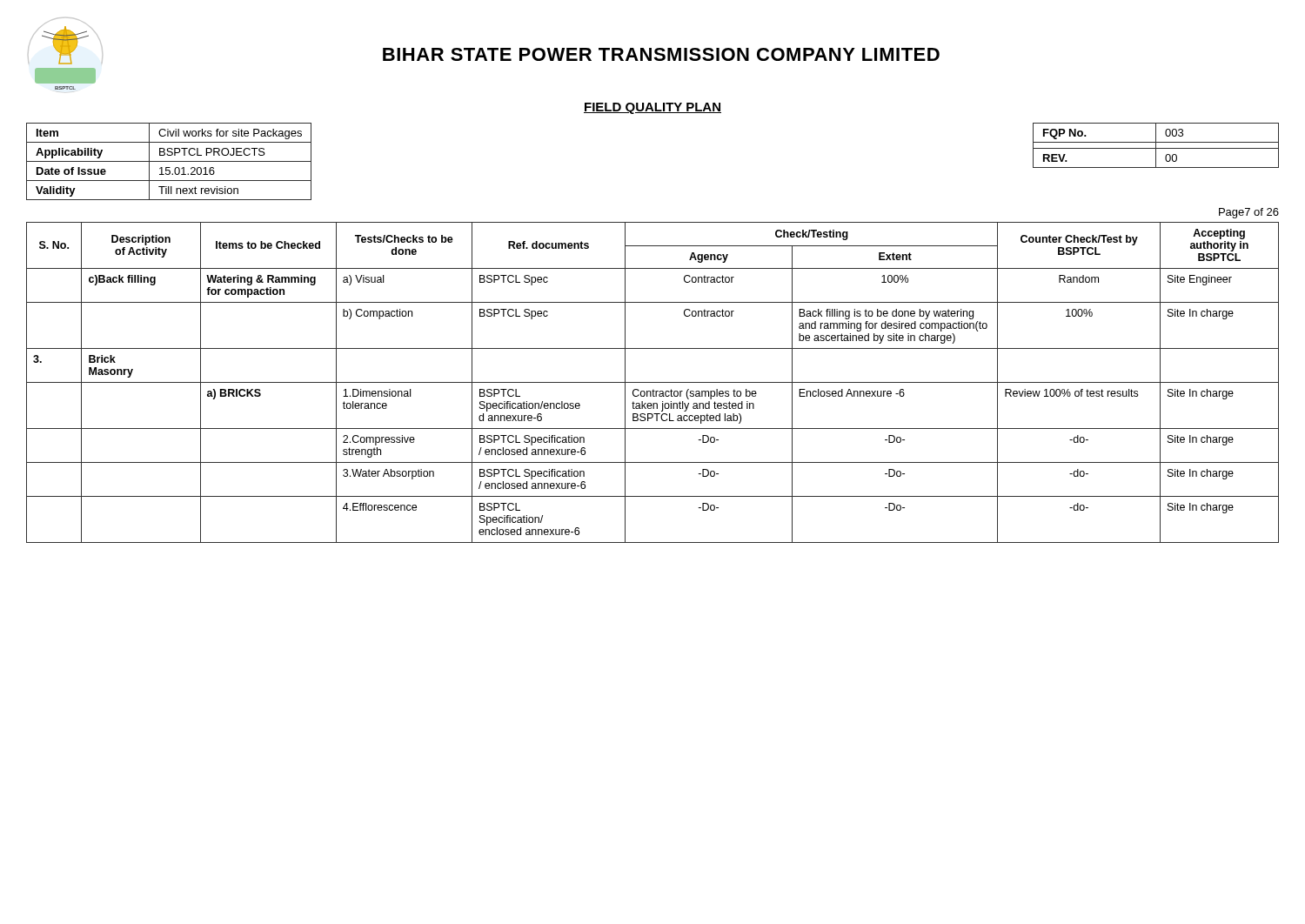Find the block starting "FIELD QUALITY PLAN"
Viewport: 1305px width, 924px height.
pyautogui.click(x=652, y=107)
